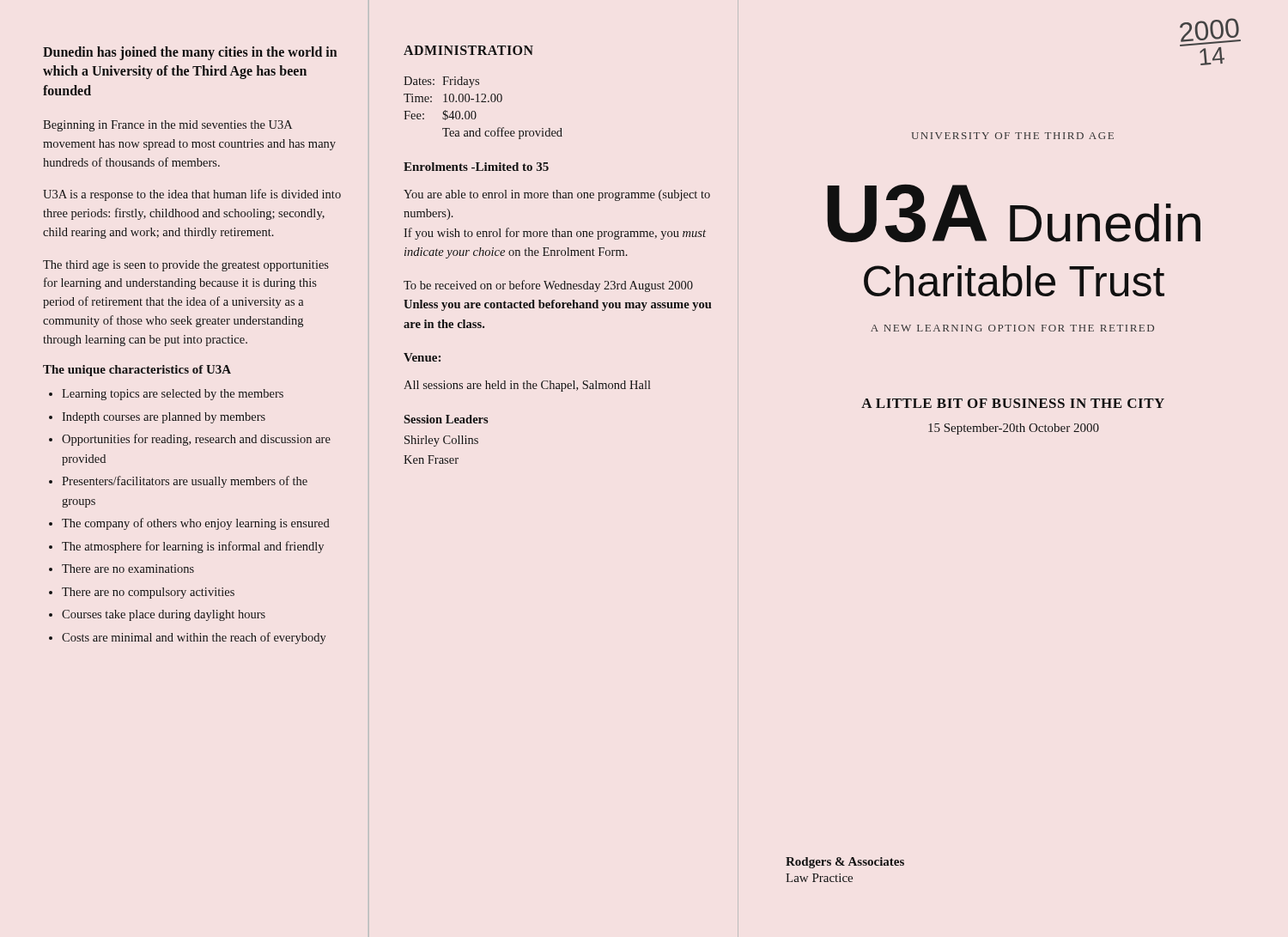
Task: Click the passage that begins "All sessions are held"
Action: click(527, 385)
